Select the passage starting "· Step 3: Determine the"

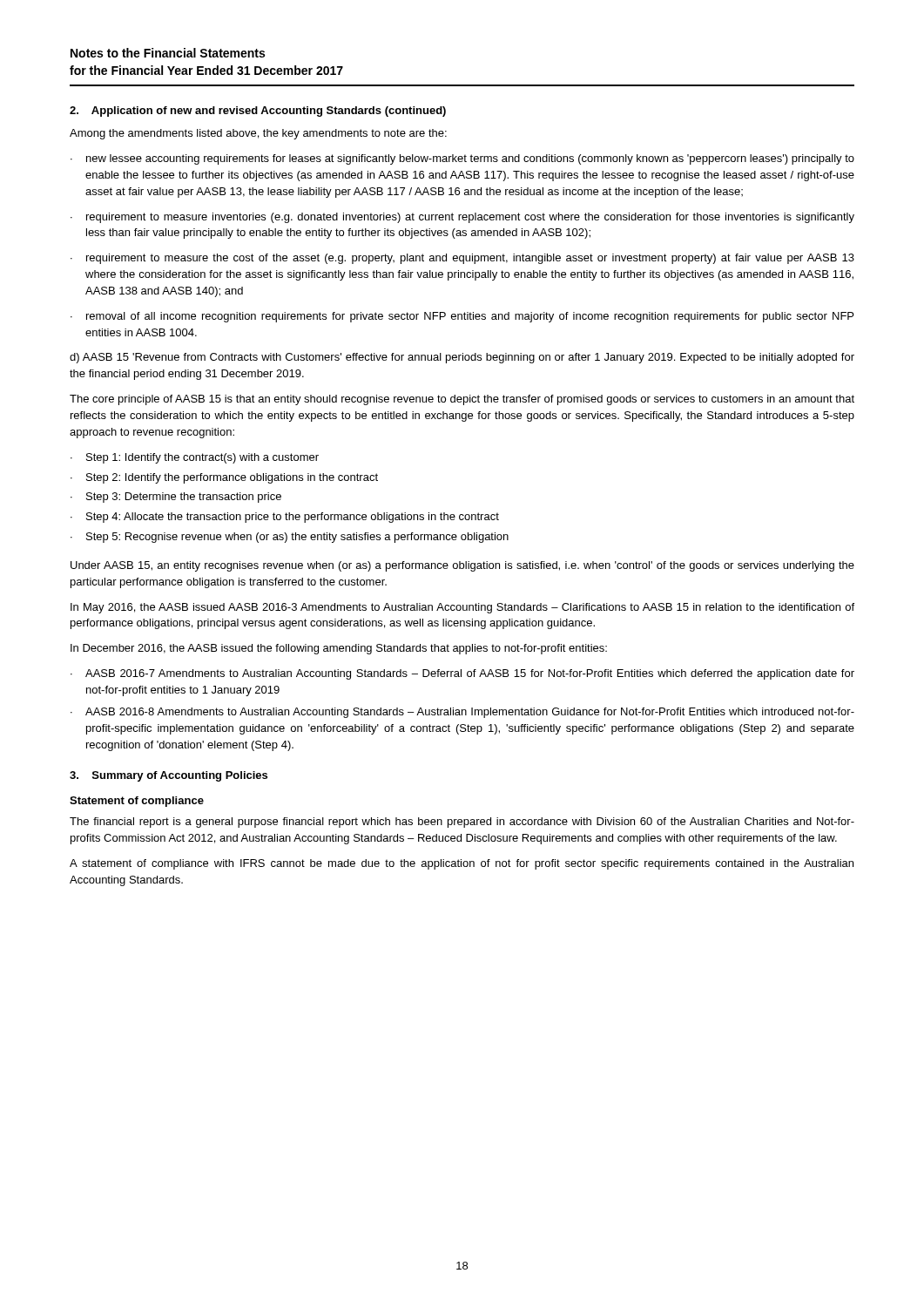coord(176,498)
